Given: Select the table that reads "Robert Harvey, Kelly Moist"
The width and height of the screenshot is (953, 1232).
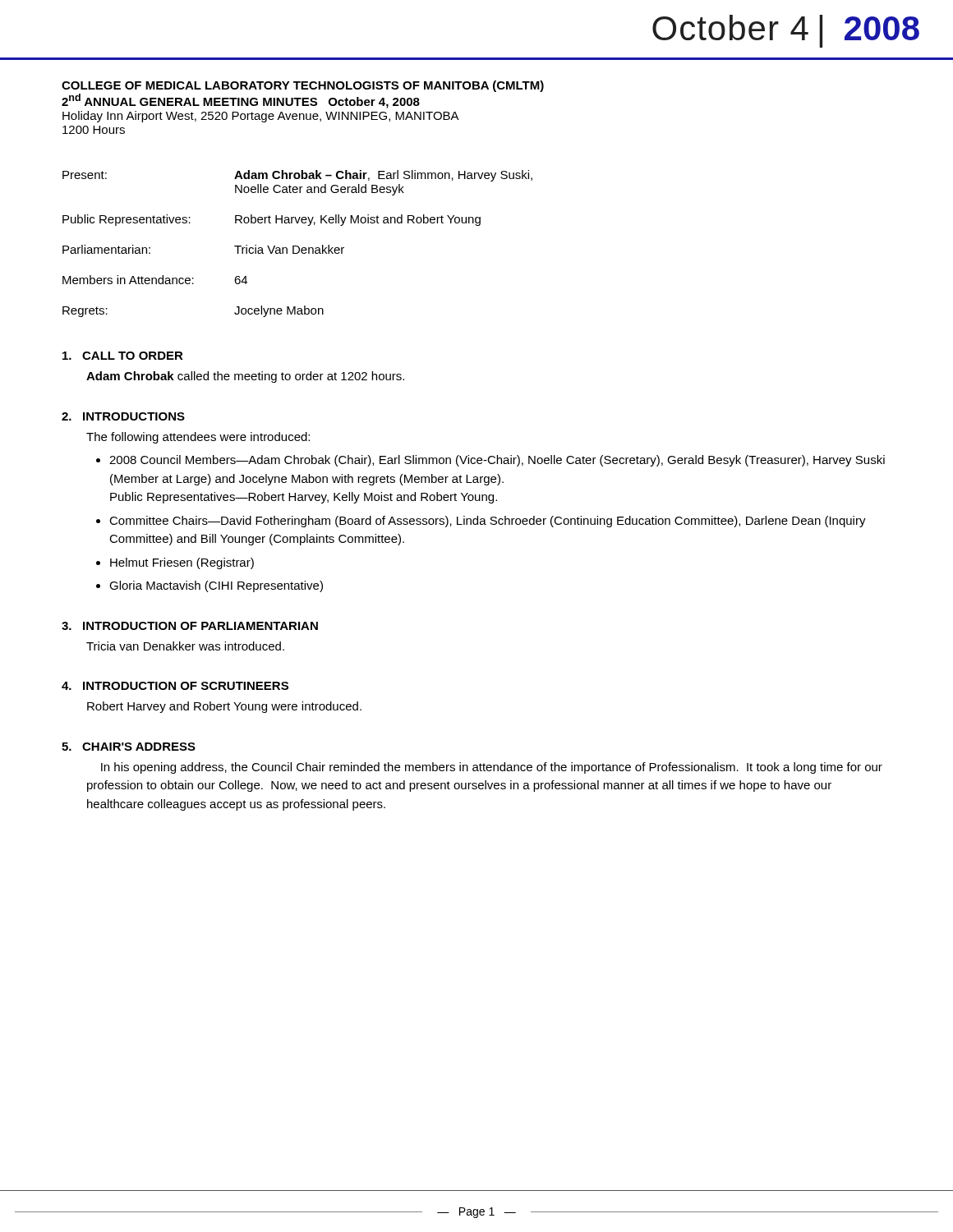Looking at the screenshot, I should click(476, 242).
